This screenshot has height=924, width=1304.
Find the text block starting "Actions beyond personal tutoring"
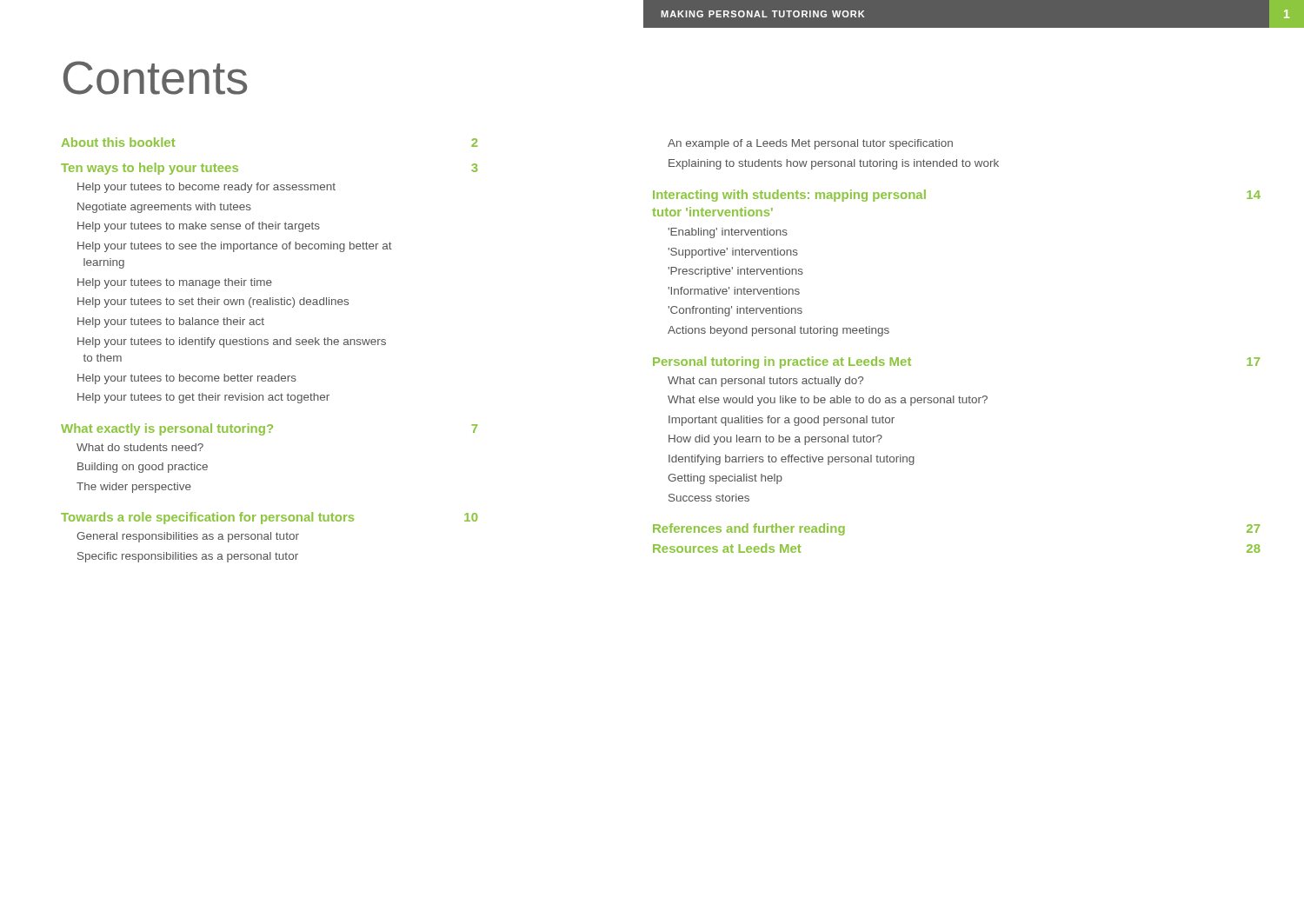(x=779, y=330)
